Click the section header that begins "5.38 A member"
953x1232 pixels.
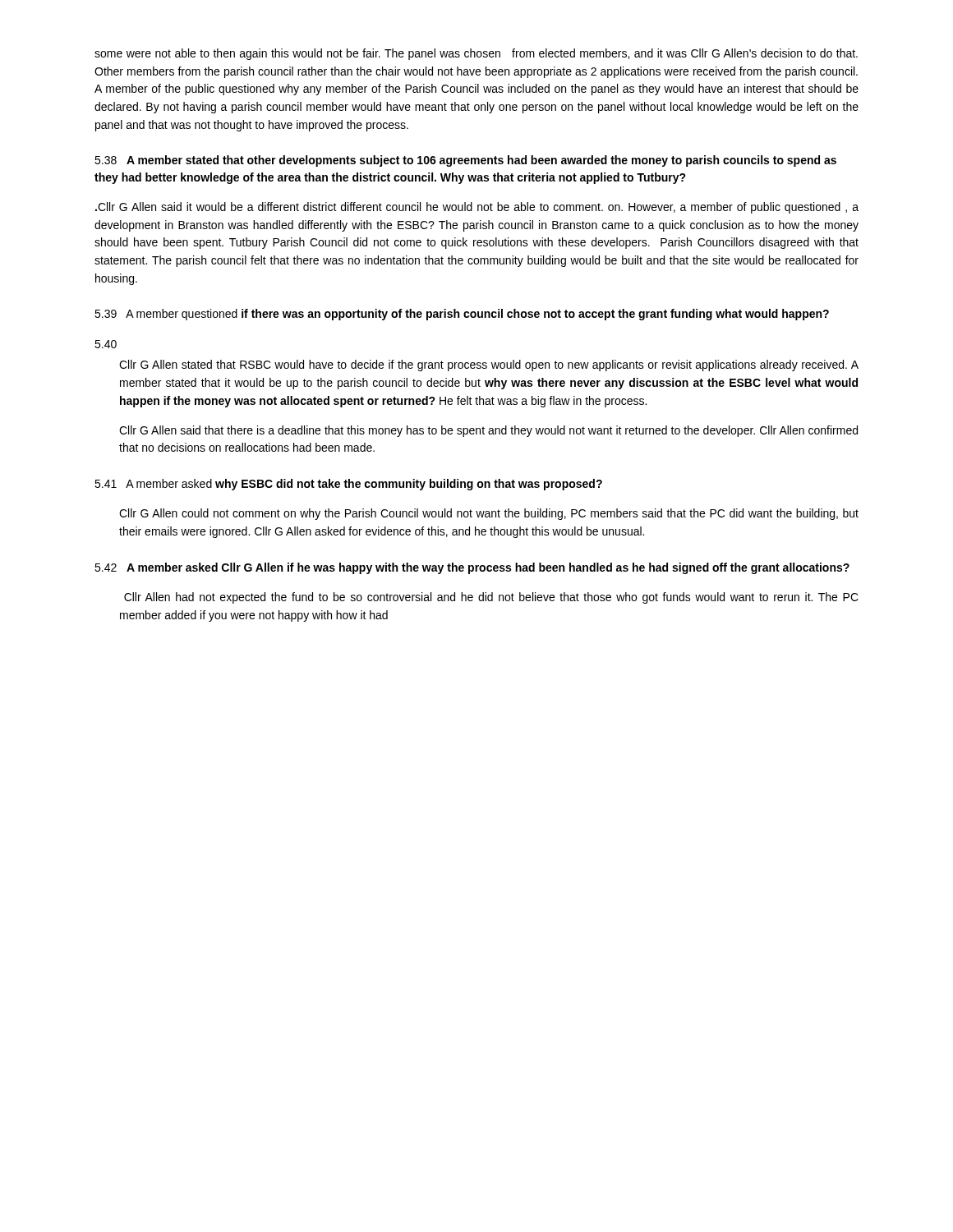click(x=466, y=169)
